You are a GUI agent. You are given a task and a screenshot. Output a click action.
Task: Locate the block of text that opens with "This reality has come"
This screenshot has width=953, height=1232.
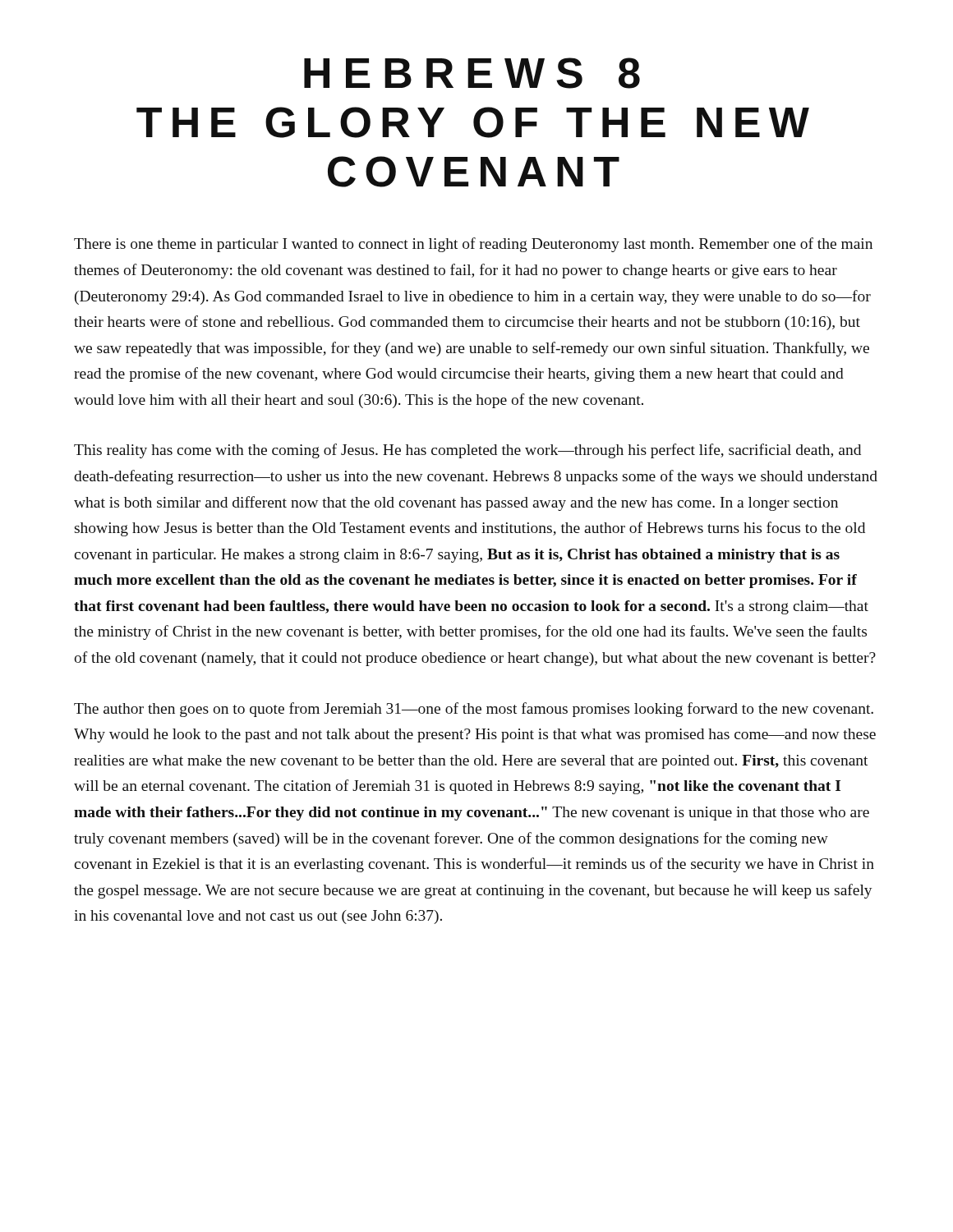point(476,554)
